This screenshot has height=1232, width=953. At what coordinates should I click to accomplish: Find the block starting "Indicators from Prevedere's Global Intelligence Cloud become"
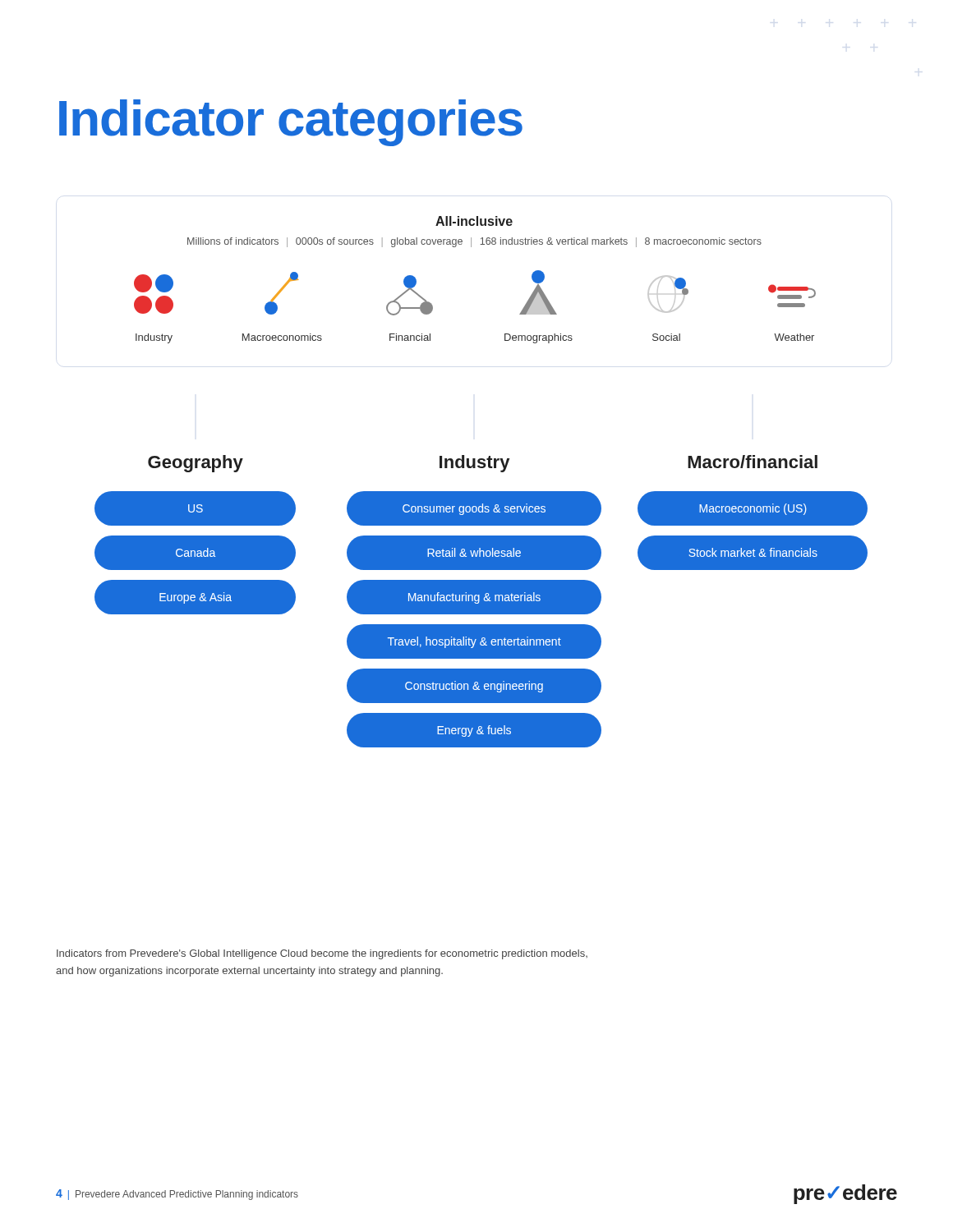tap(322, 962)
